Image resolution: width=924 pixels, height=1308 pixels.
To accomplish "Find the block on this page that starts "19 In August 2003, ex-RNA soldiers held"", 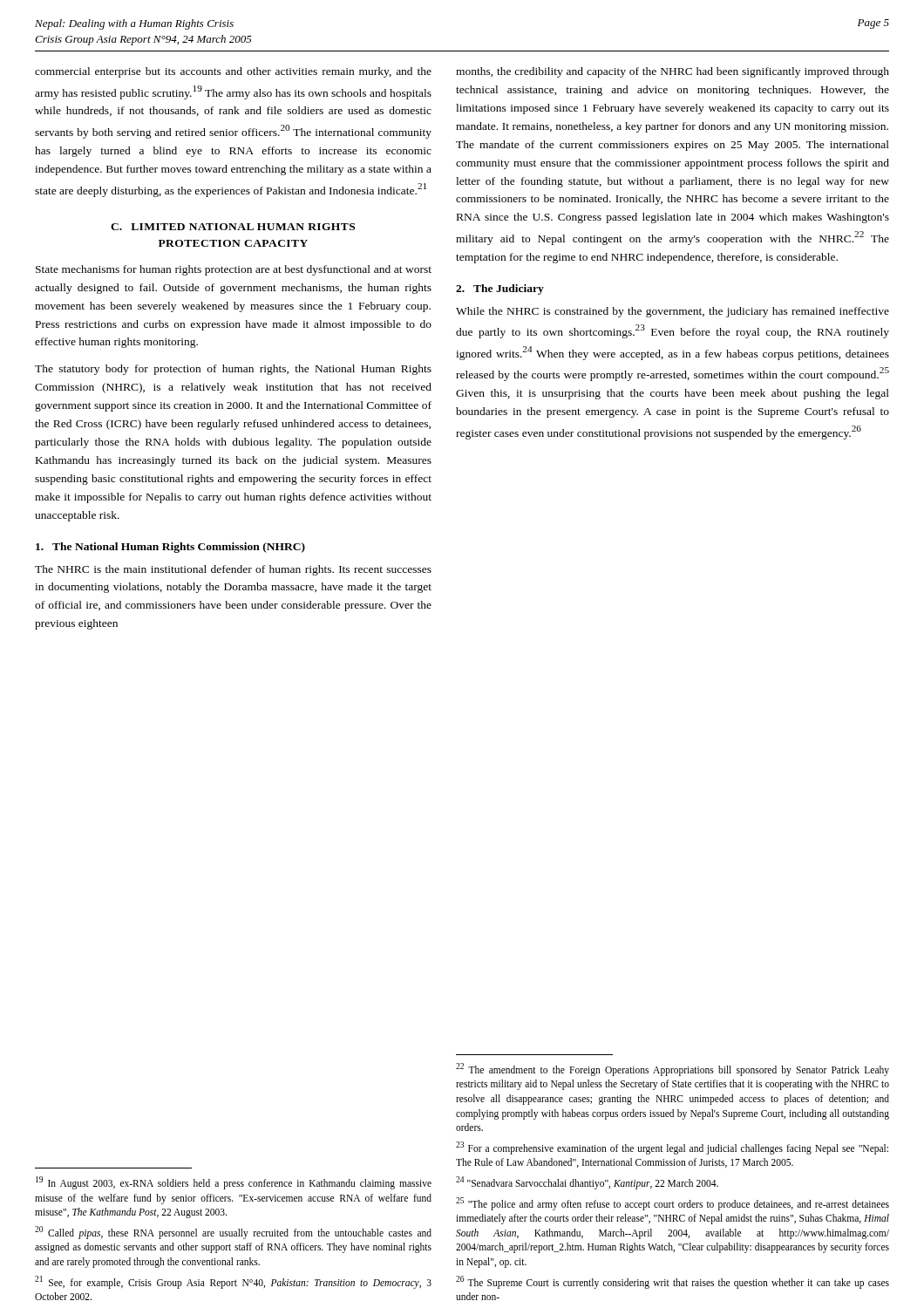I will point(233,1197).
